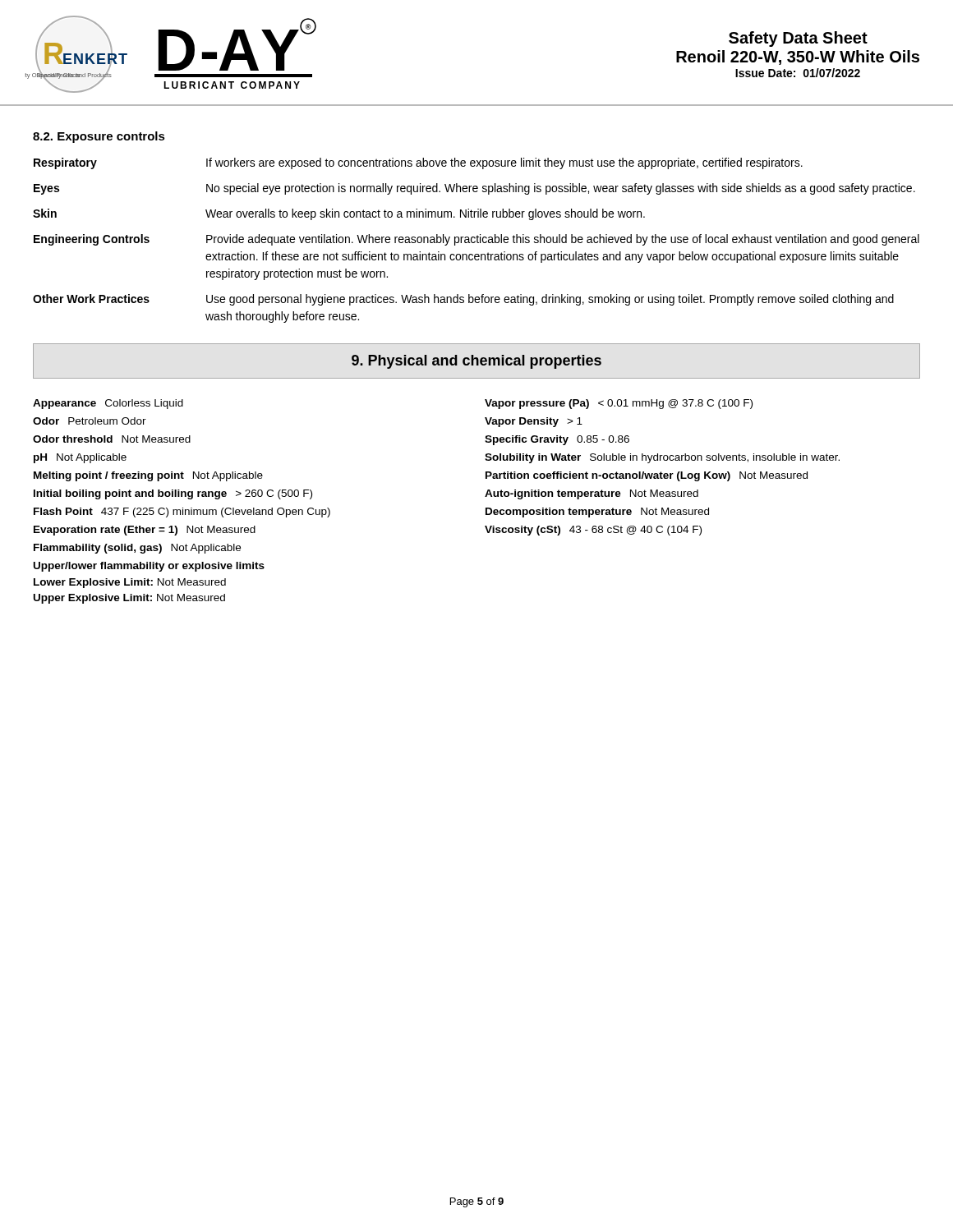Locate the text starting "Odor threshold Not Measured"
The image size is (953, 1232).
click(x=112, y=439)
